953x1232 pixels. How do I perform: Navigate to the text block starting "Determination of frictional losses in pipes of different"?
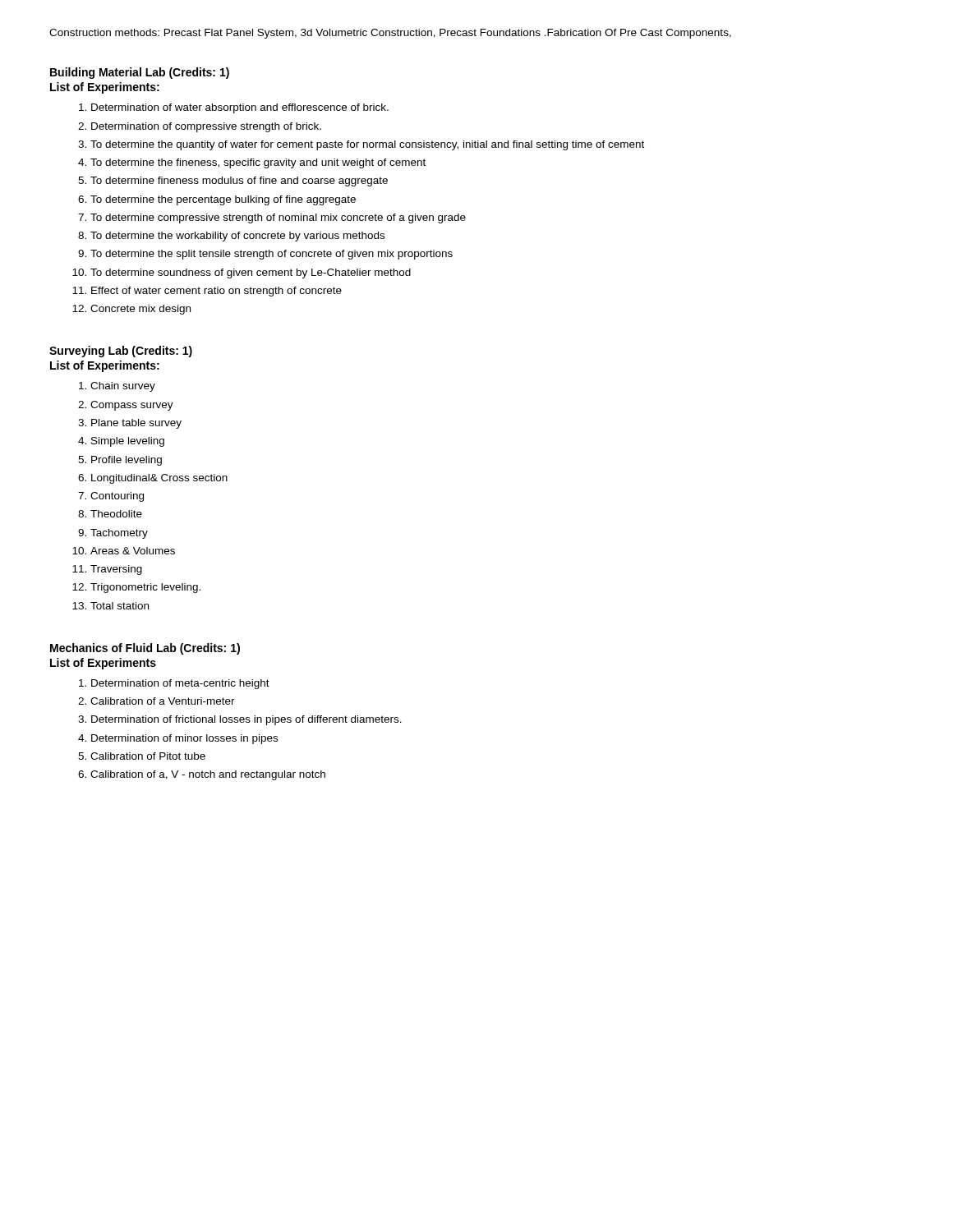(246, 720)
